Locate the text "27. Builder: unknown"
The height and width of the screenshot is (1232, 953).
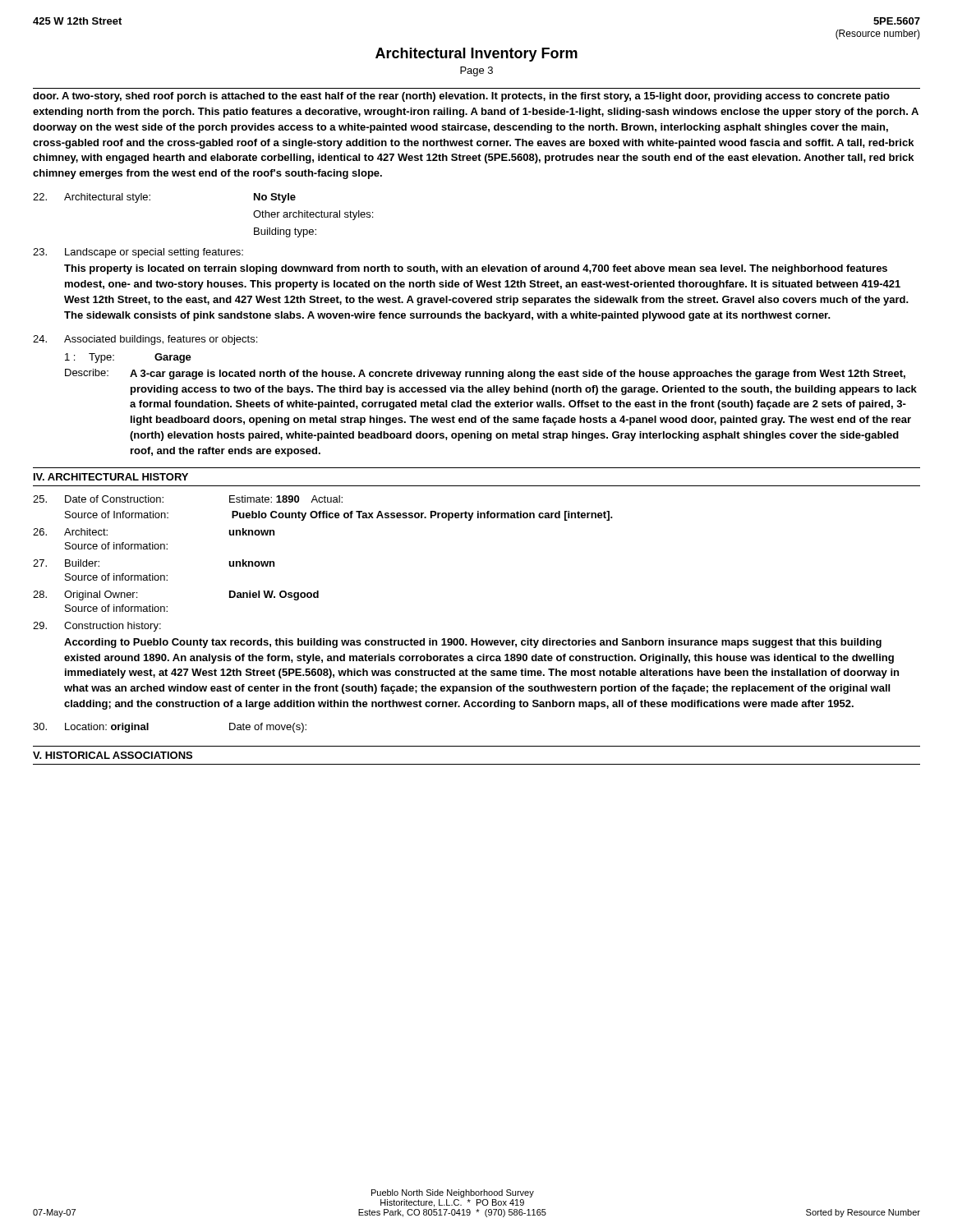(154, 563)
